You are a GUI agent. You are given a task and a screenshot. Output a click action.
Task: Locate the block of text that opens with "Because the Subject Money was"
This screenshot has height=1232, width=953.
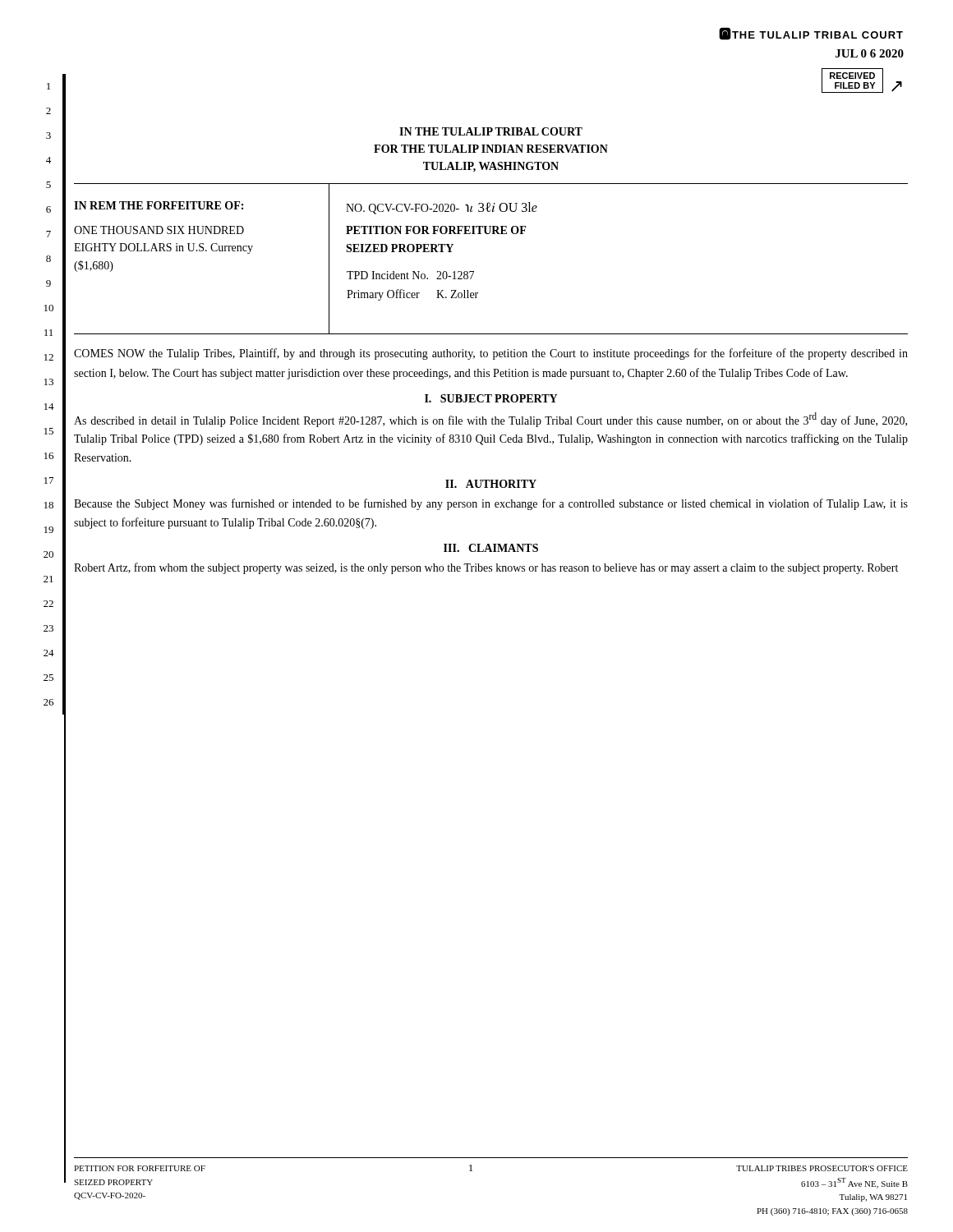pyautogui.click(x=491, y=513)
